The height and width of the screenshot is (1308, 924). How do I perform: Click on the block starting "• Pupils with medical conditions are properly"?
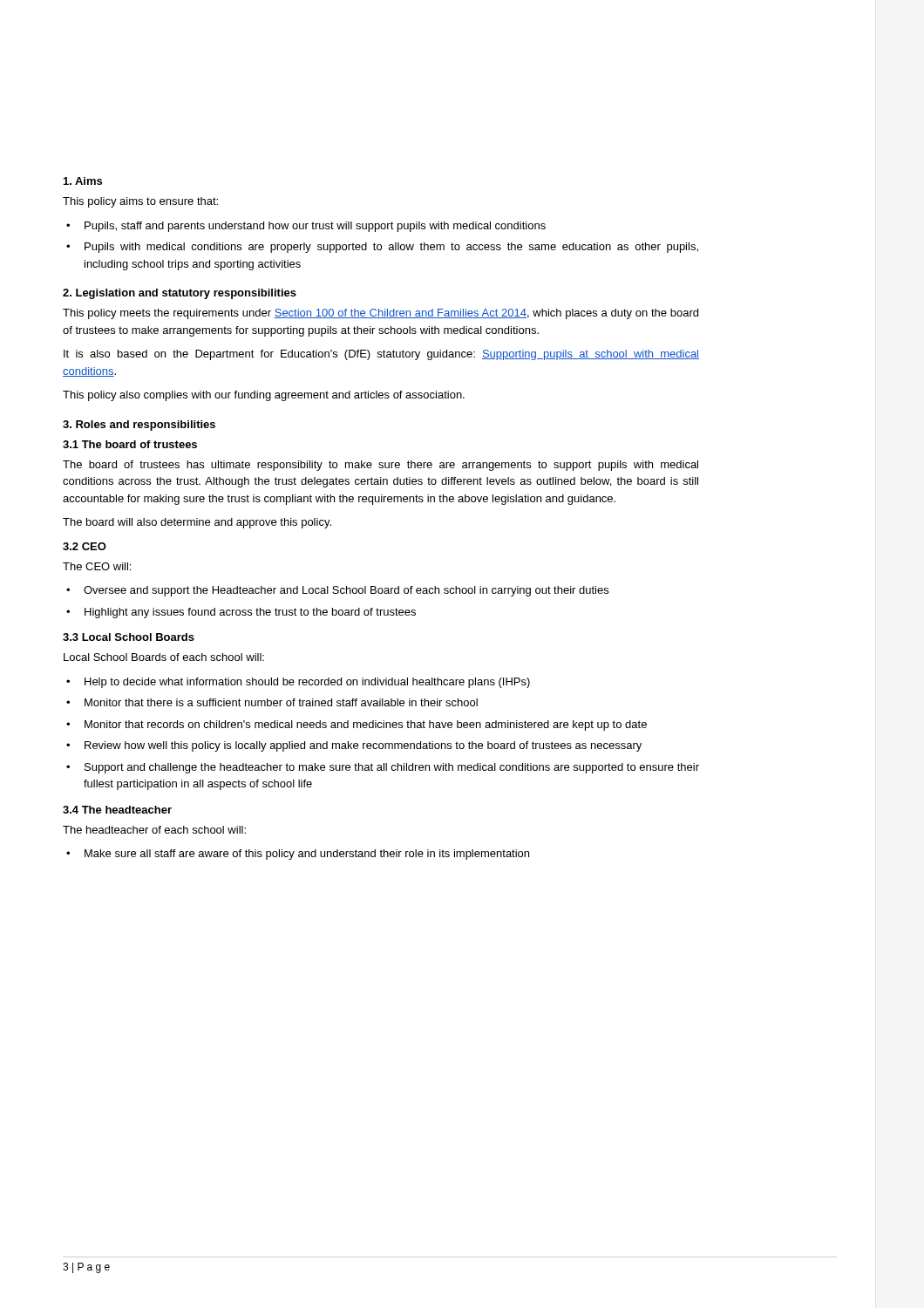click(381, 255)
